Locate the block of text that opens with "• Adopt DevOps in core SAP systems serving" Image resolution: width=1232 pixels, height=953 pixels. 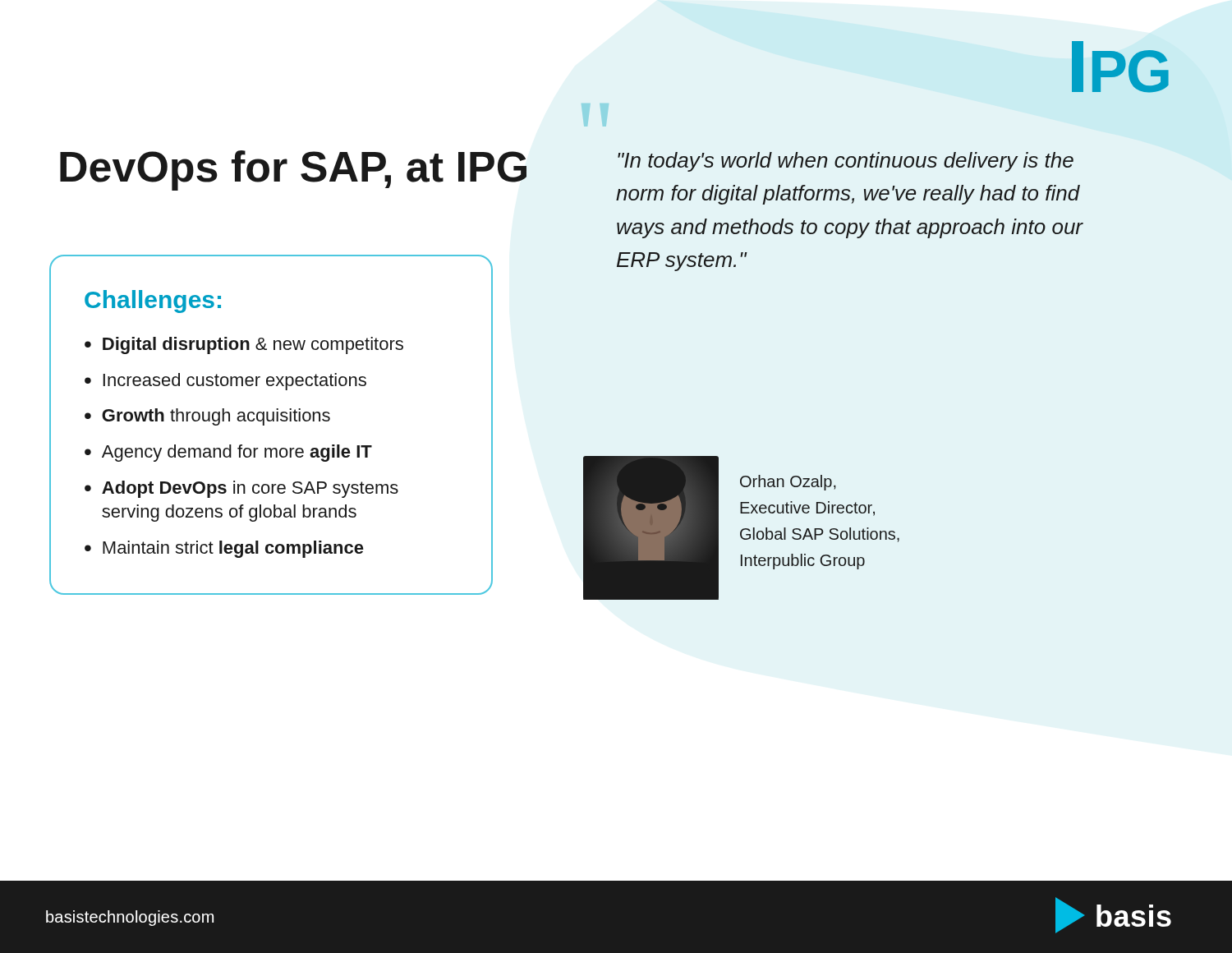(x=271, y=500)
